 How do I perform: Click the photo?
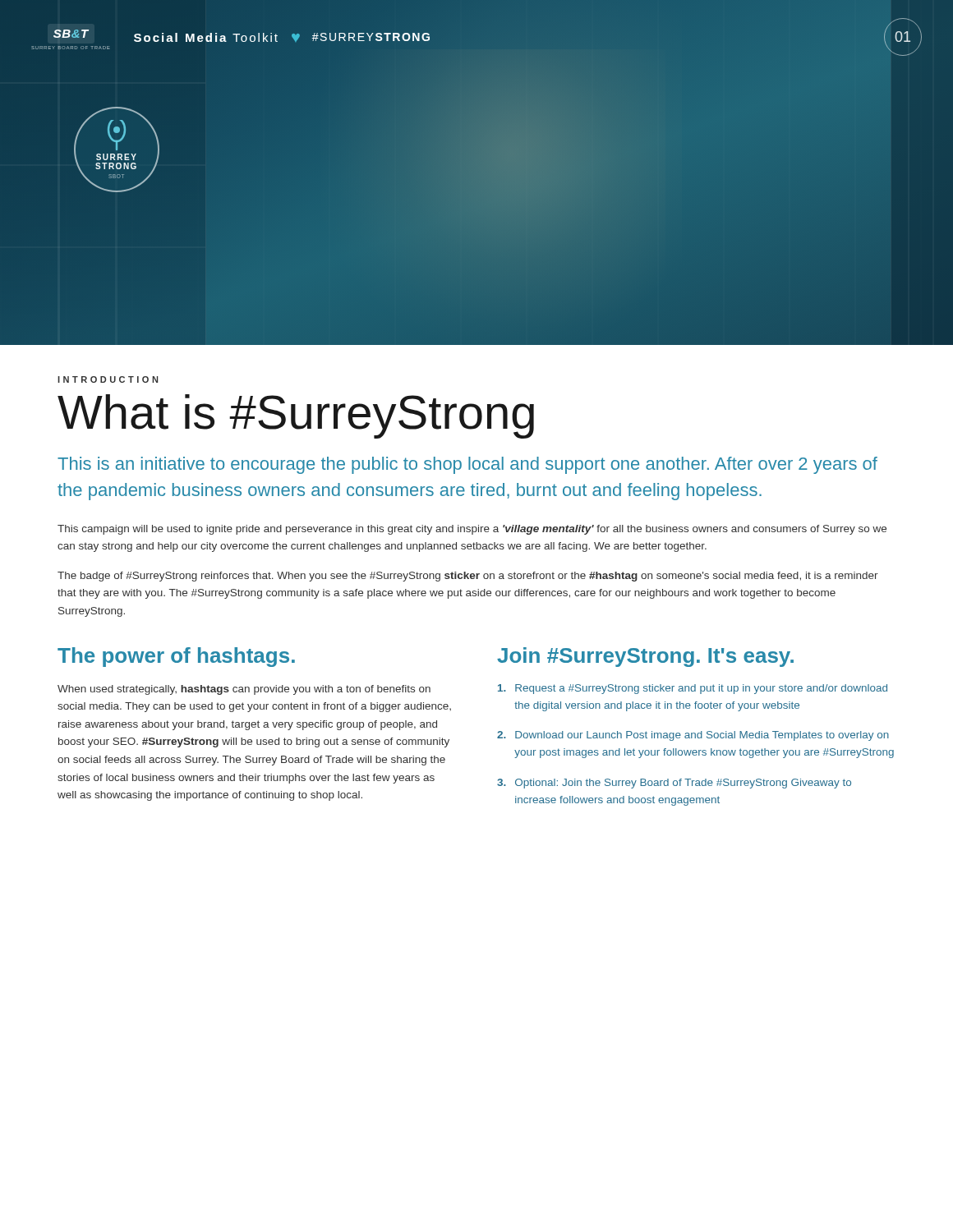click(x=476, y=172)
